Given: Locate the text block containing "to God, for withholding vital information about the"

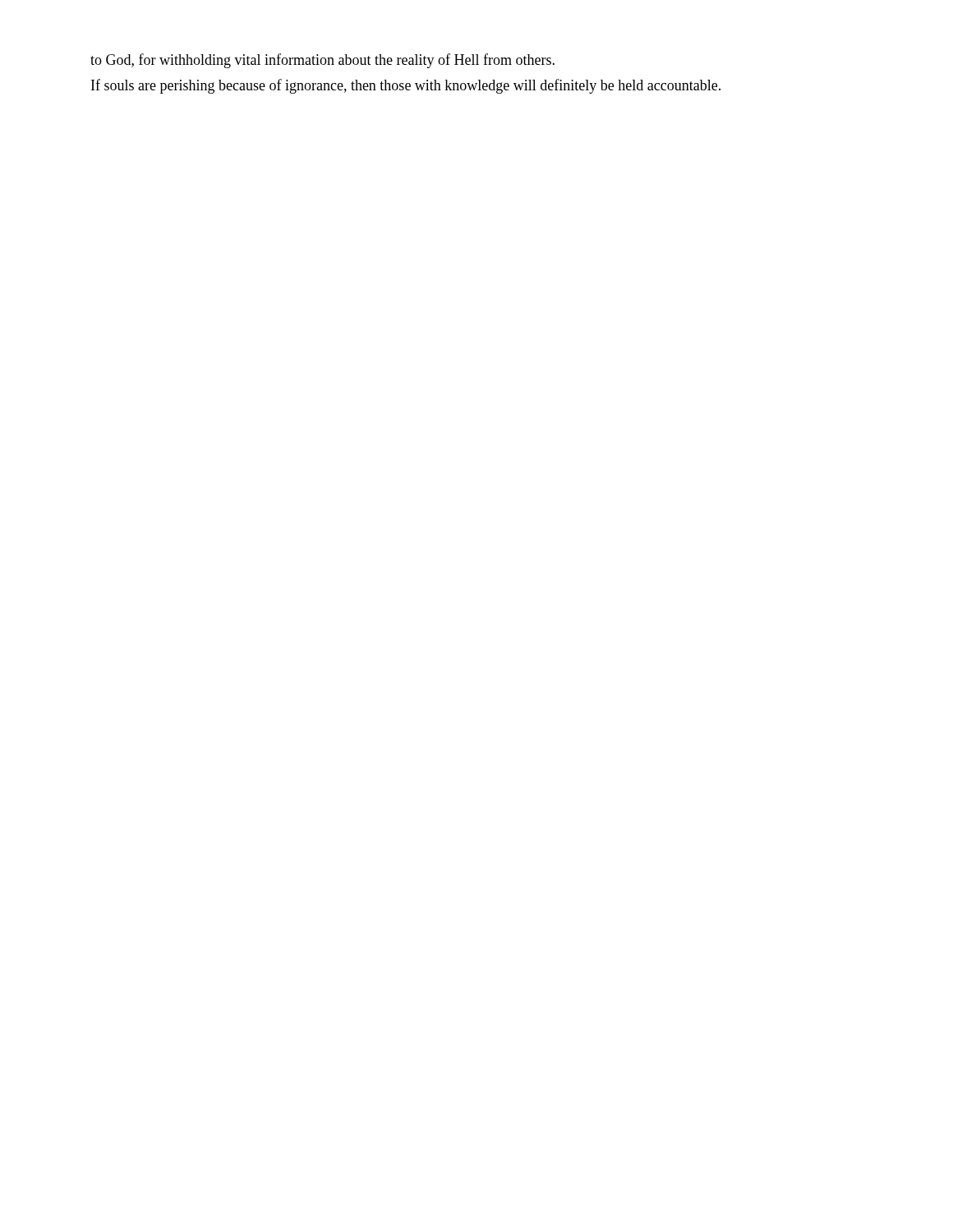Looking at the screenshot, I should click(x=476, y=73).
